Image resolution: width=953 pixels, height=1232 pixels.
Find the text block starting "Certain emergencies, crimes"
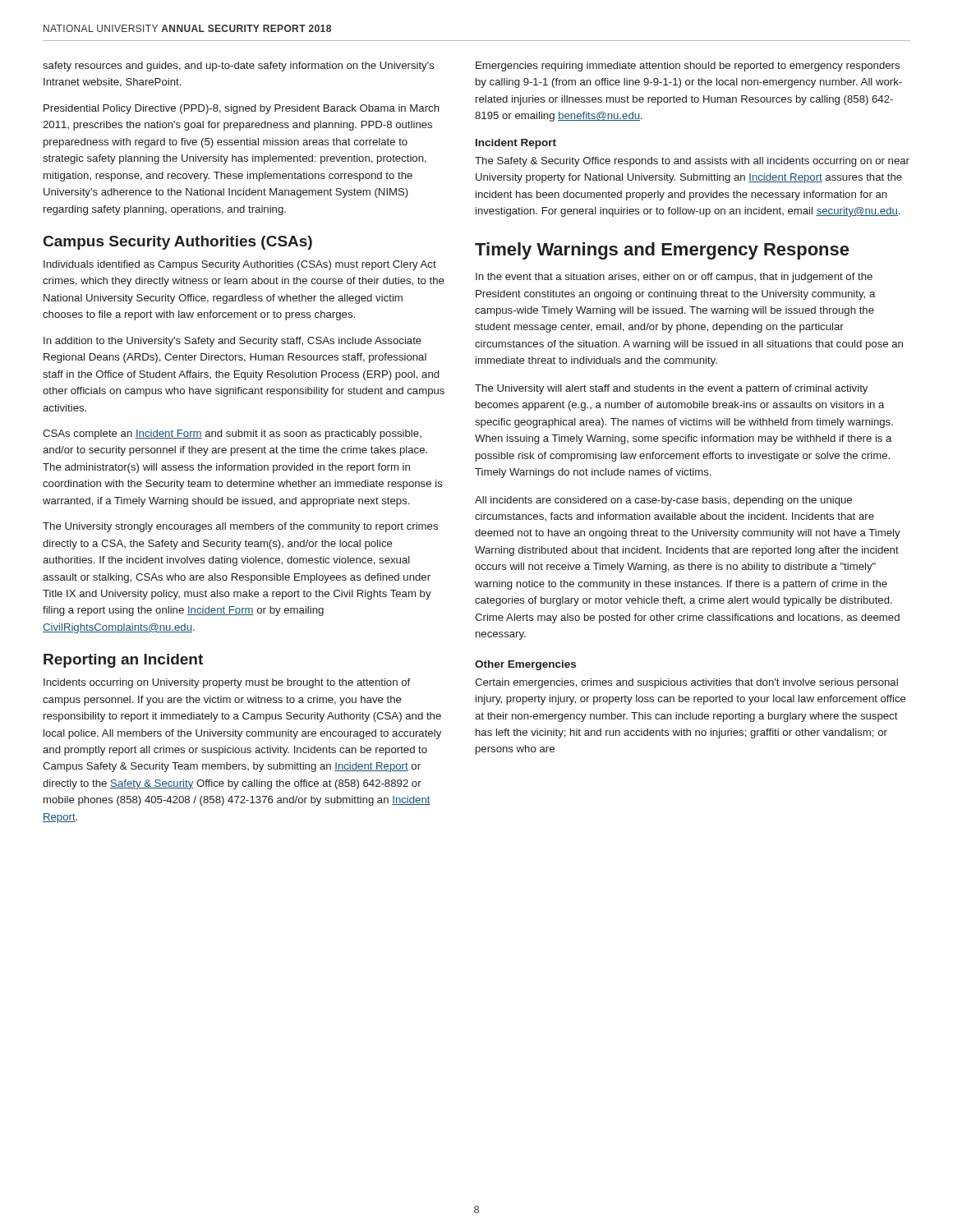[693, 716]
